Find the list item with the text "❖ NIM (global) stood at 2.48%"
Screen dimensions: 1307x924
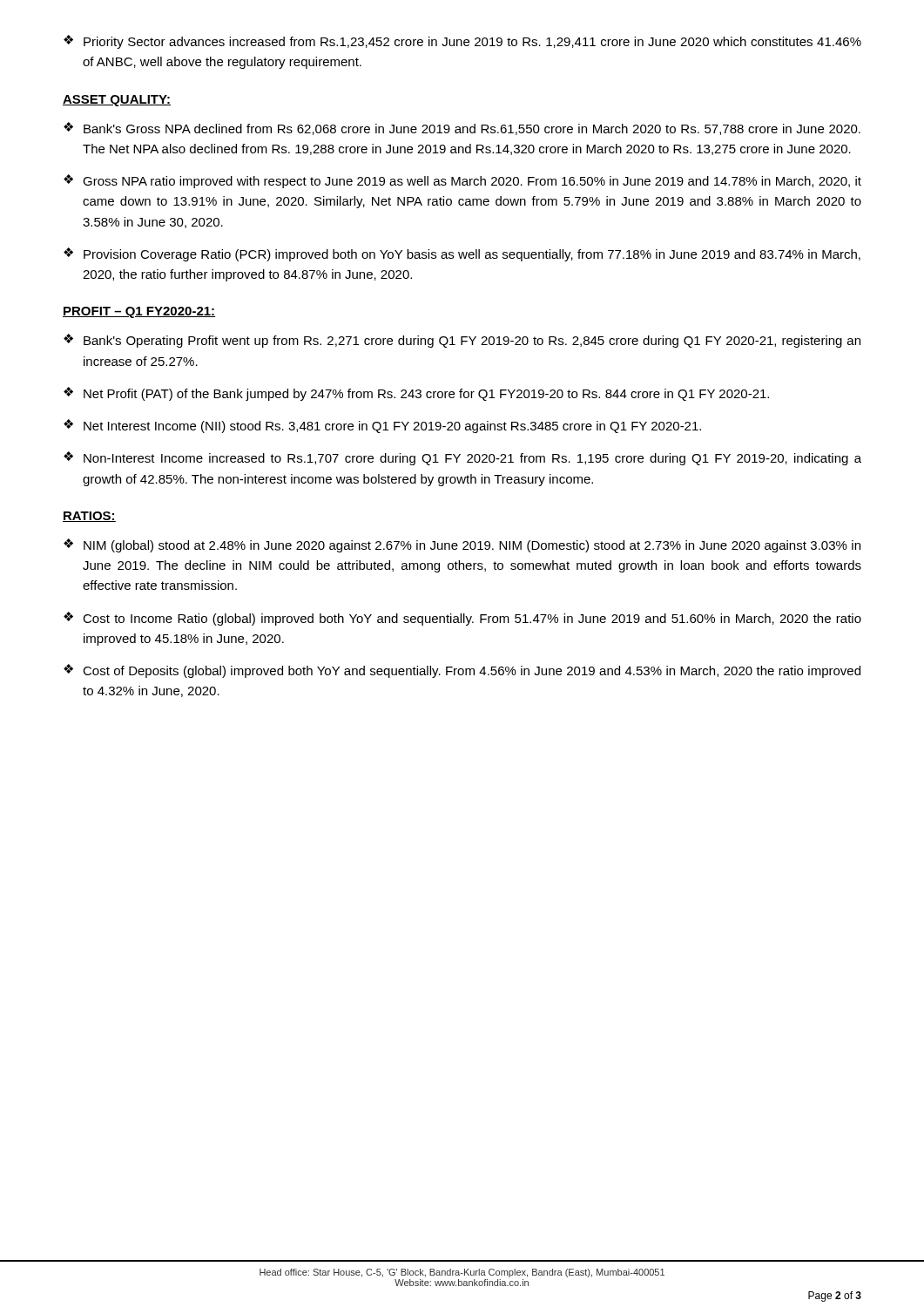462,565
